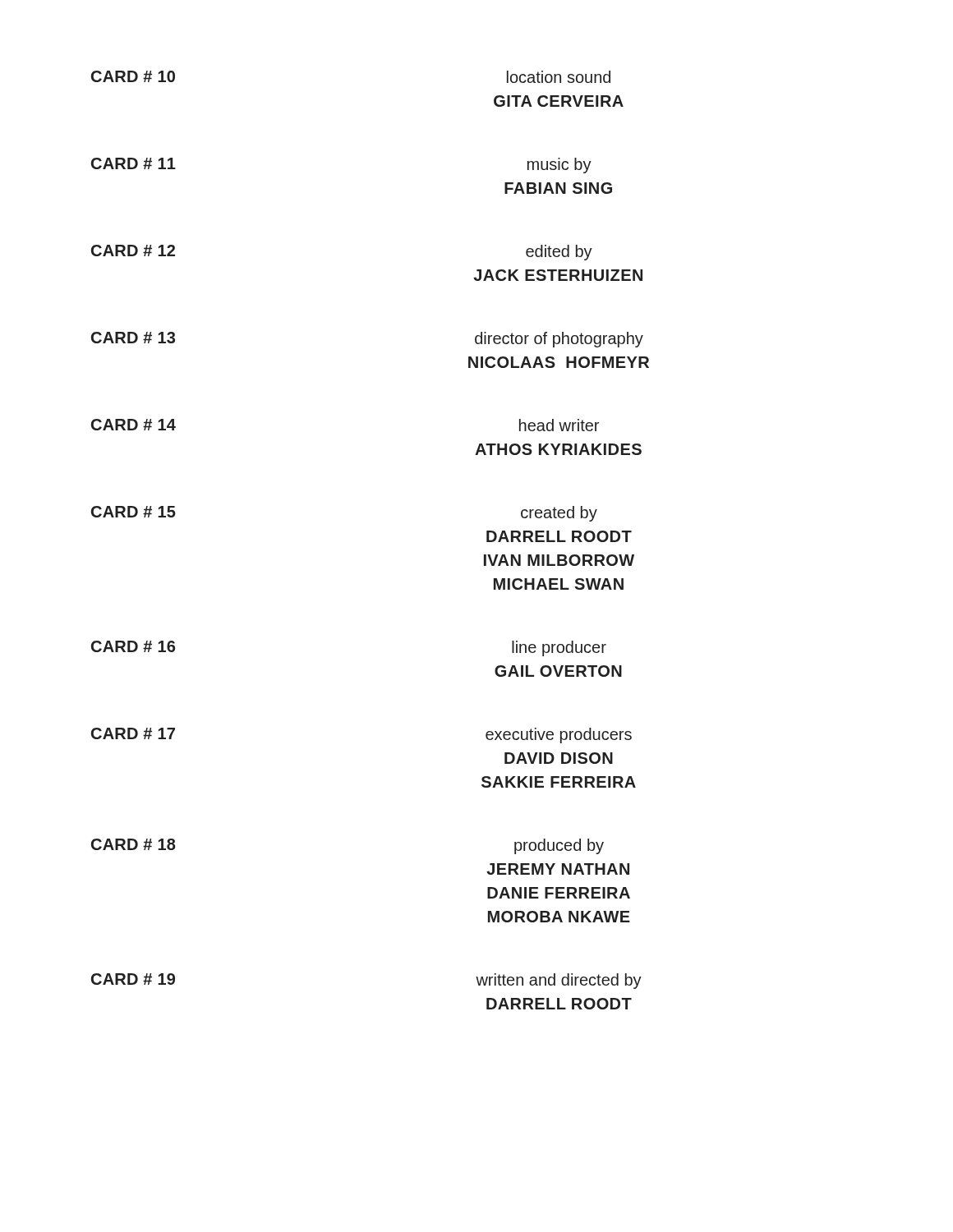This screenshot has height=1232, width=953.
Task: Click on the element starting "CARD # 19"
Action: coord(133,979)
